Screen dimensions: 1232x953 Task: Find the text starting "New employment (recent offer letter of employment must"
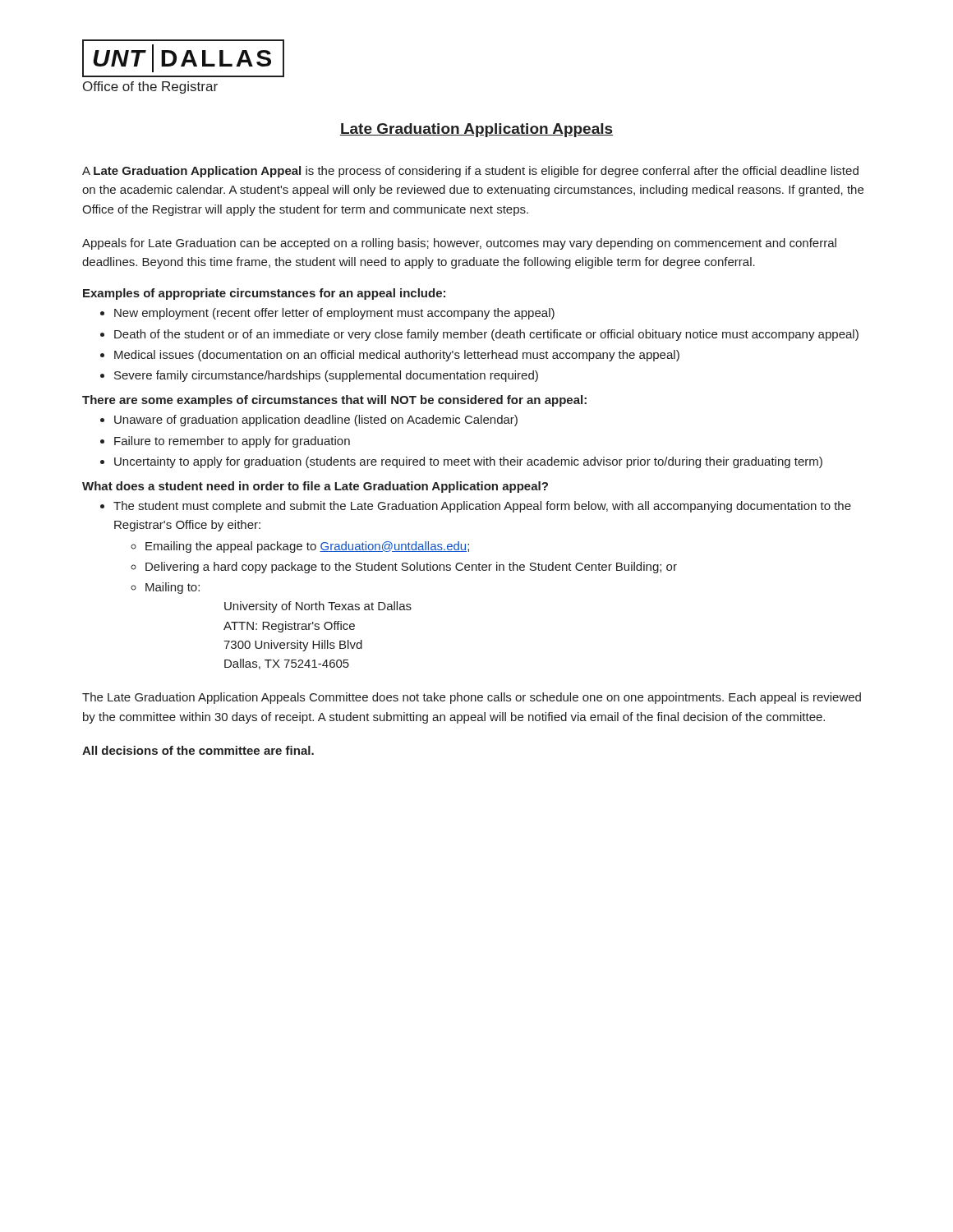[334, 313]
